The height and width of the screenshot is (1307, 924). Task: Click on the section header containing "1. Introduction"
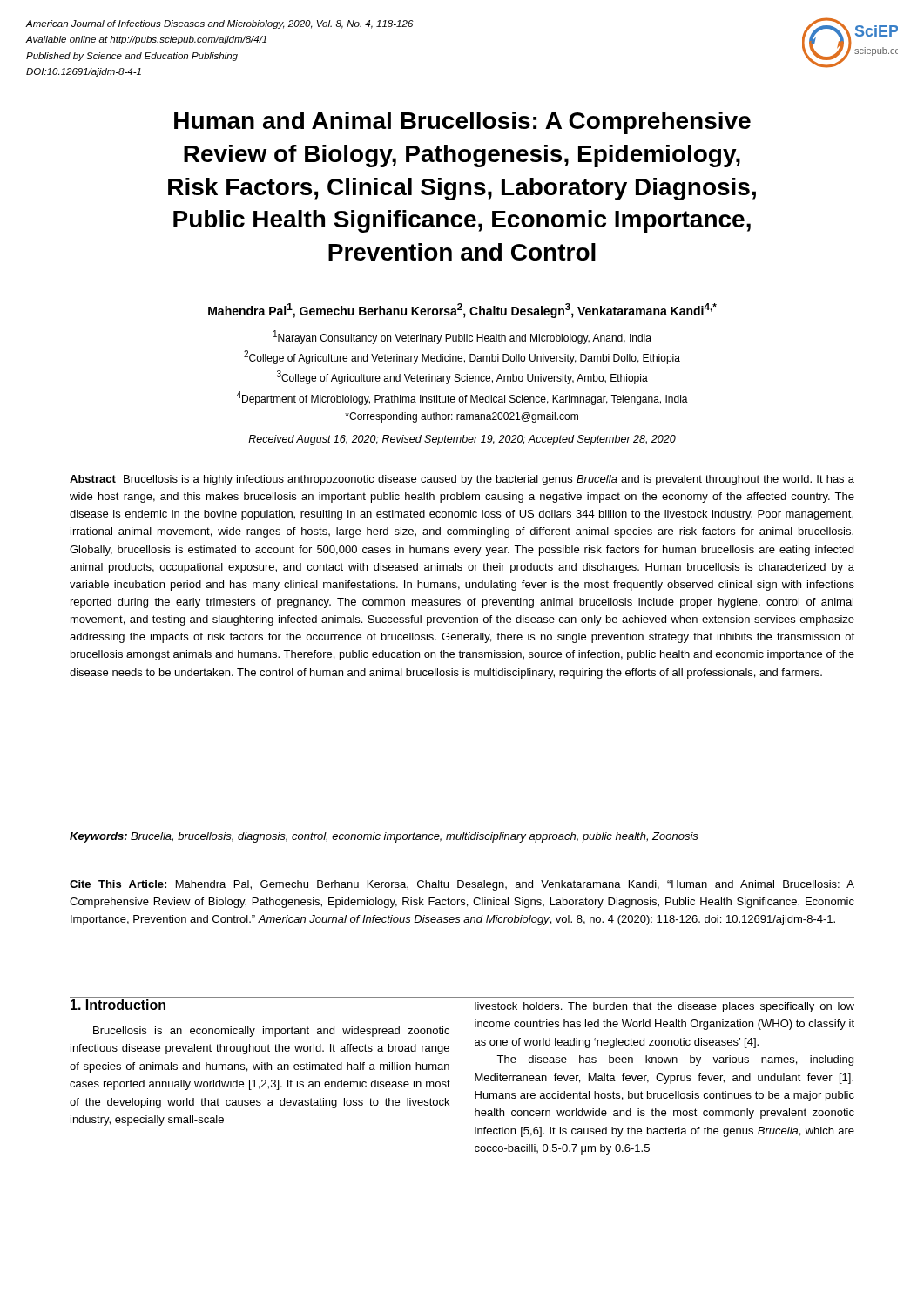(260, 1005)
